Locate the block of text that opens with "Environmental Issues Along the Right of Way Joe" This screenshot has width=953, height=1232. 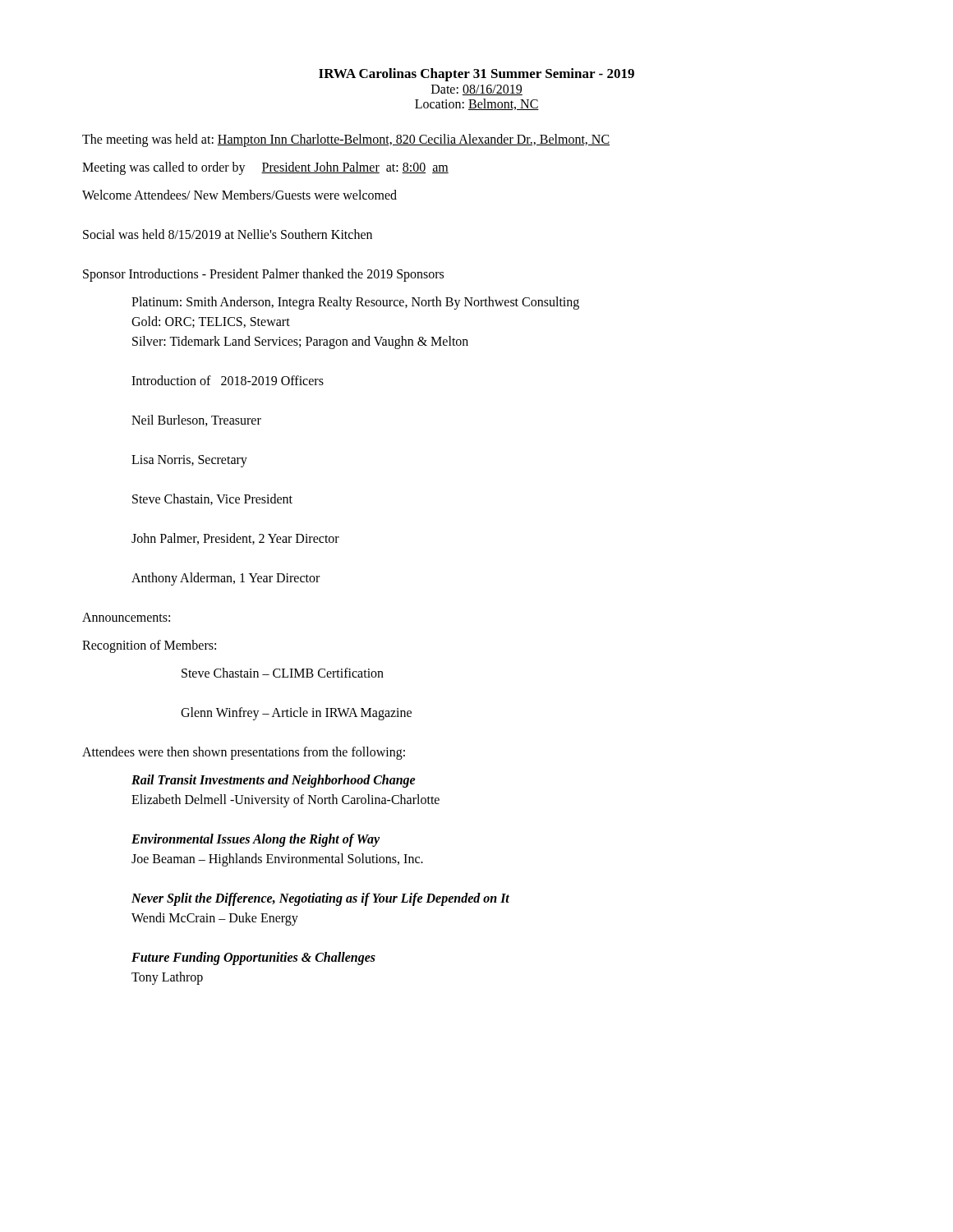click(277, 849)
